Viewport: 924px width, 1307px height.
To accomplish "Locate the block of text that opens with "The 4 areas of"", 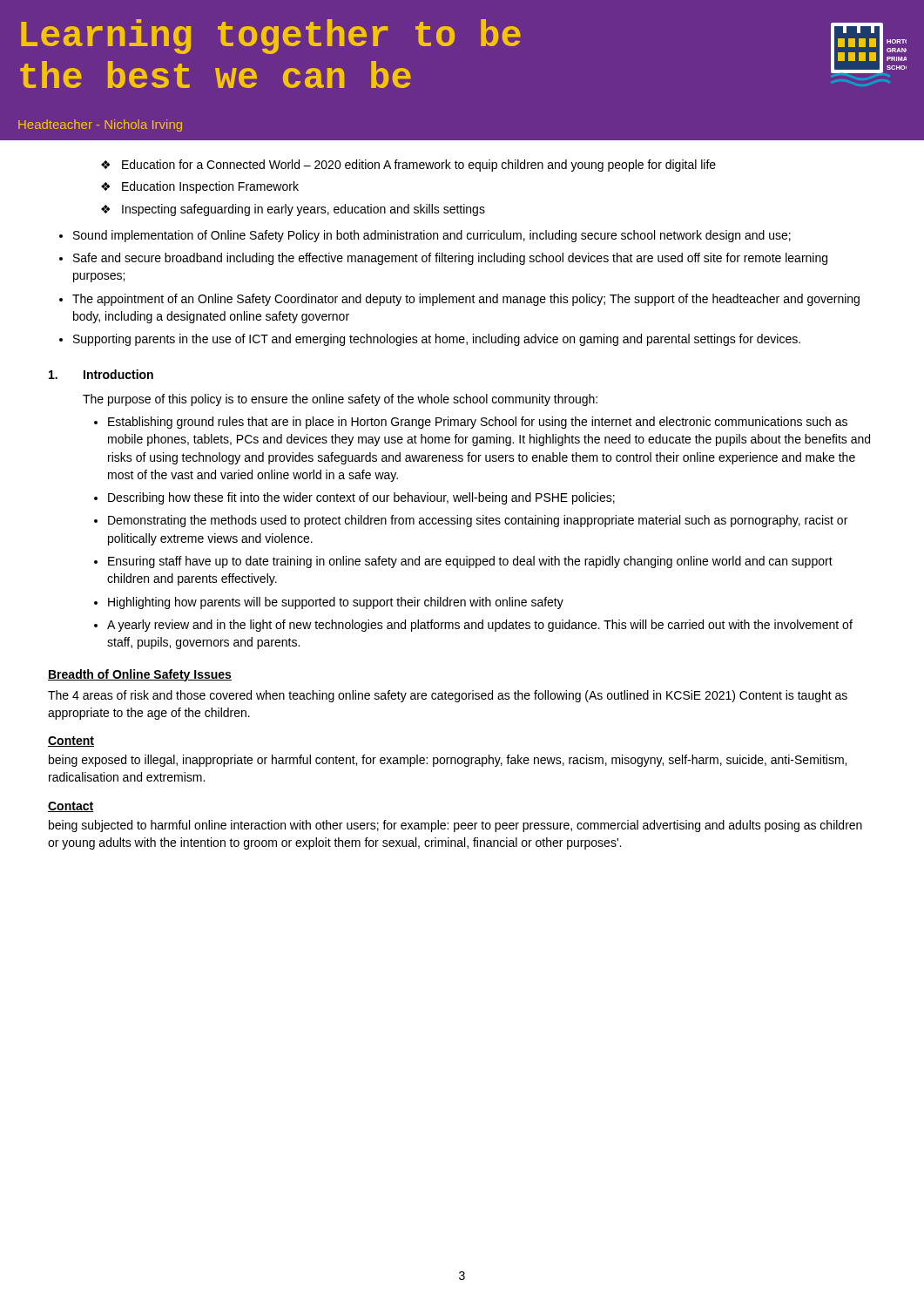I will 448,704.
